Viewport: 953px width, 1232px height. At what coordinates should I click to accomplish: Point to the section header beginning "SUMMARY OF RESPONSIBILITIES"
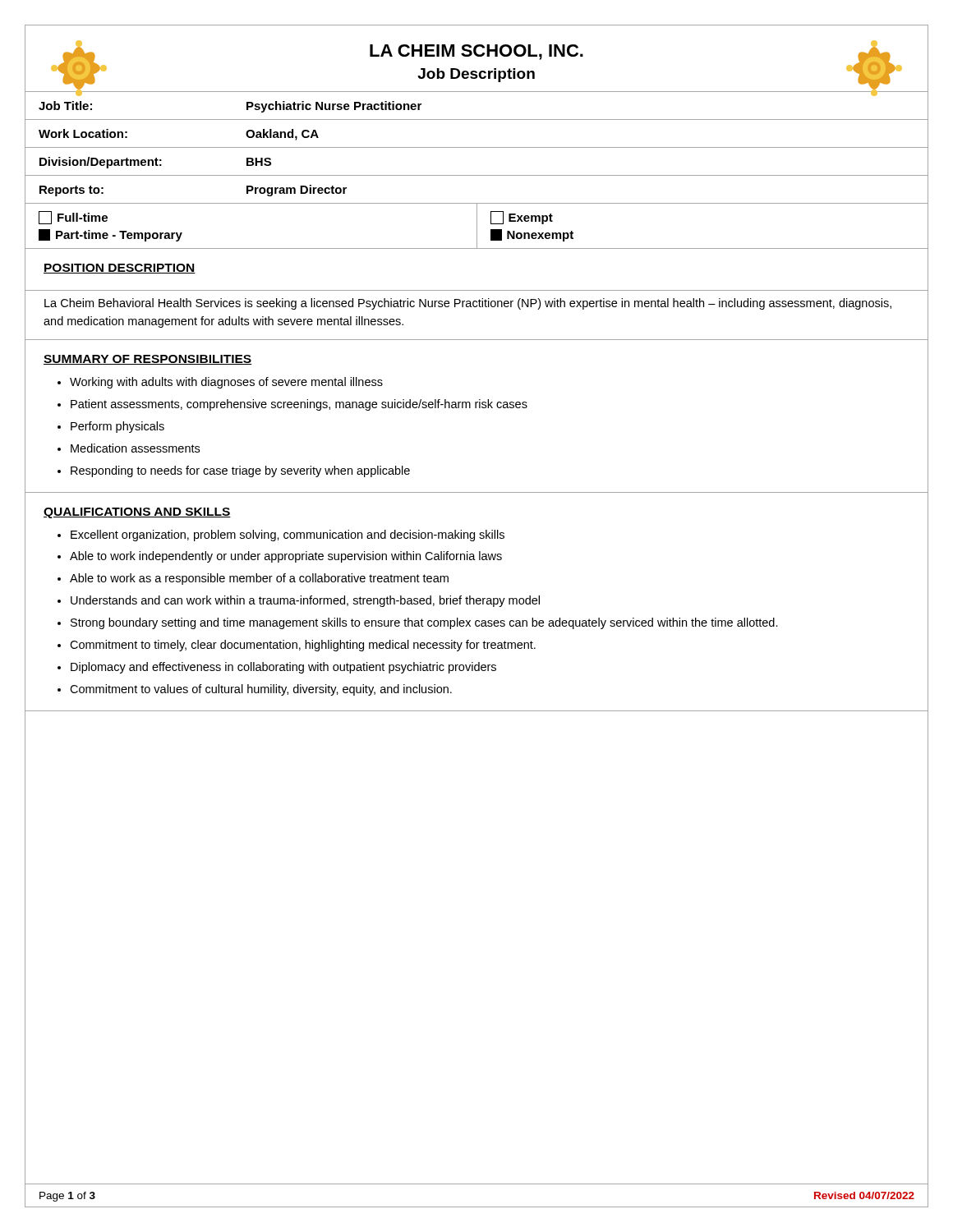click(x=476, y=416)
